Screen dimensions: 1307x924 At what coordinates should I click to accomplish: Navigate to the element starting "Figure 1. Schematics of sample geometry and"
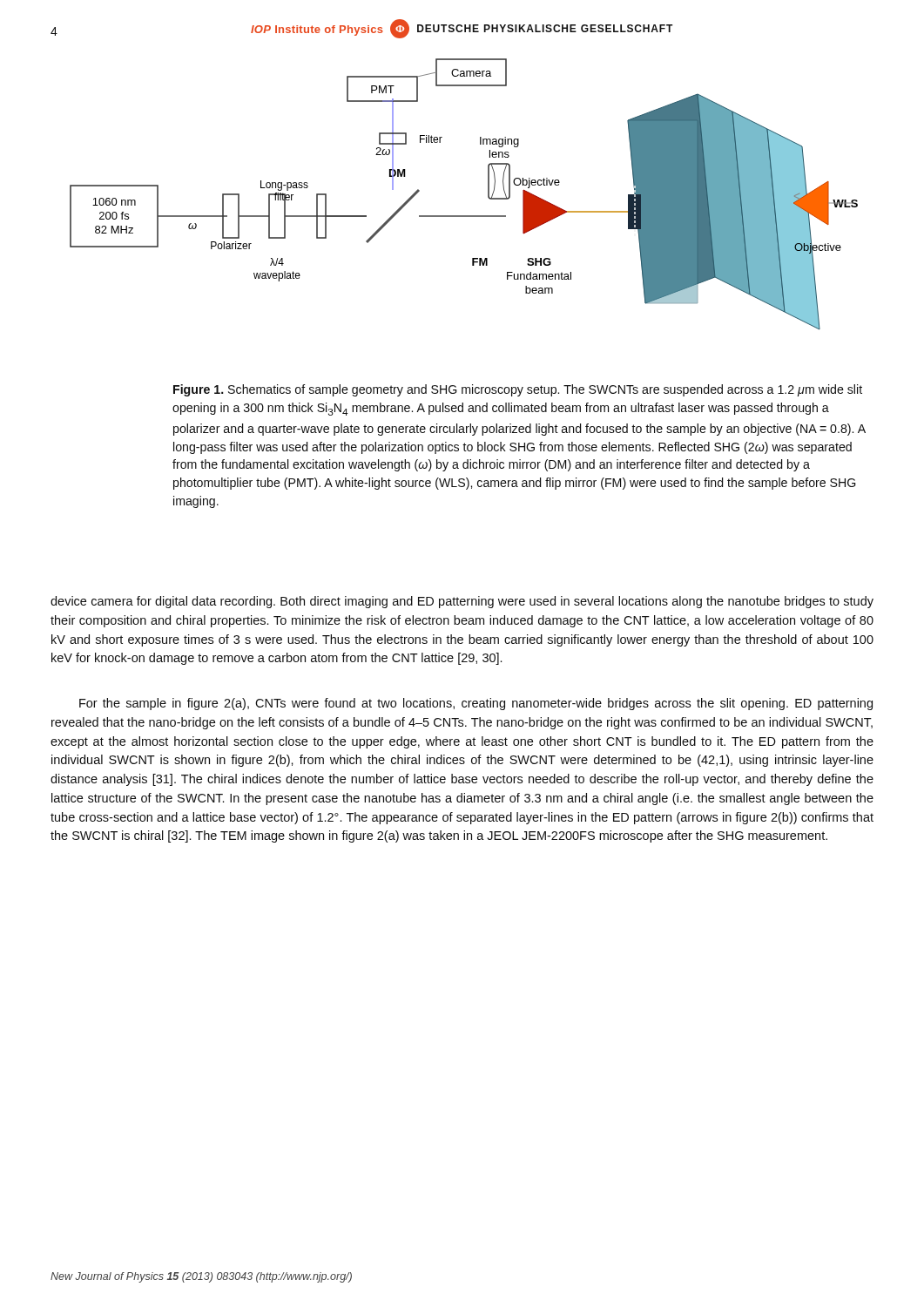pos(519,445)
